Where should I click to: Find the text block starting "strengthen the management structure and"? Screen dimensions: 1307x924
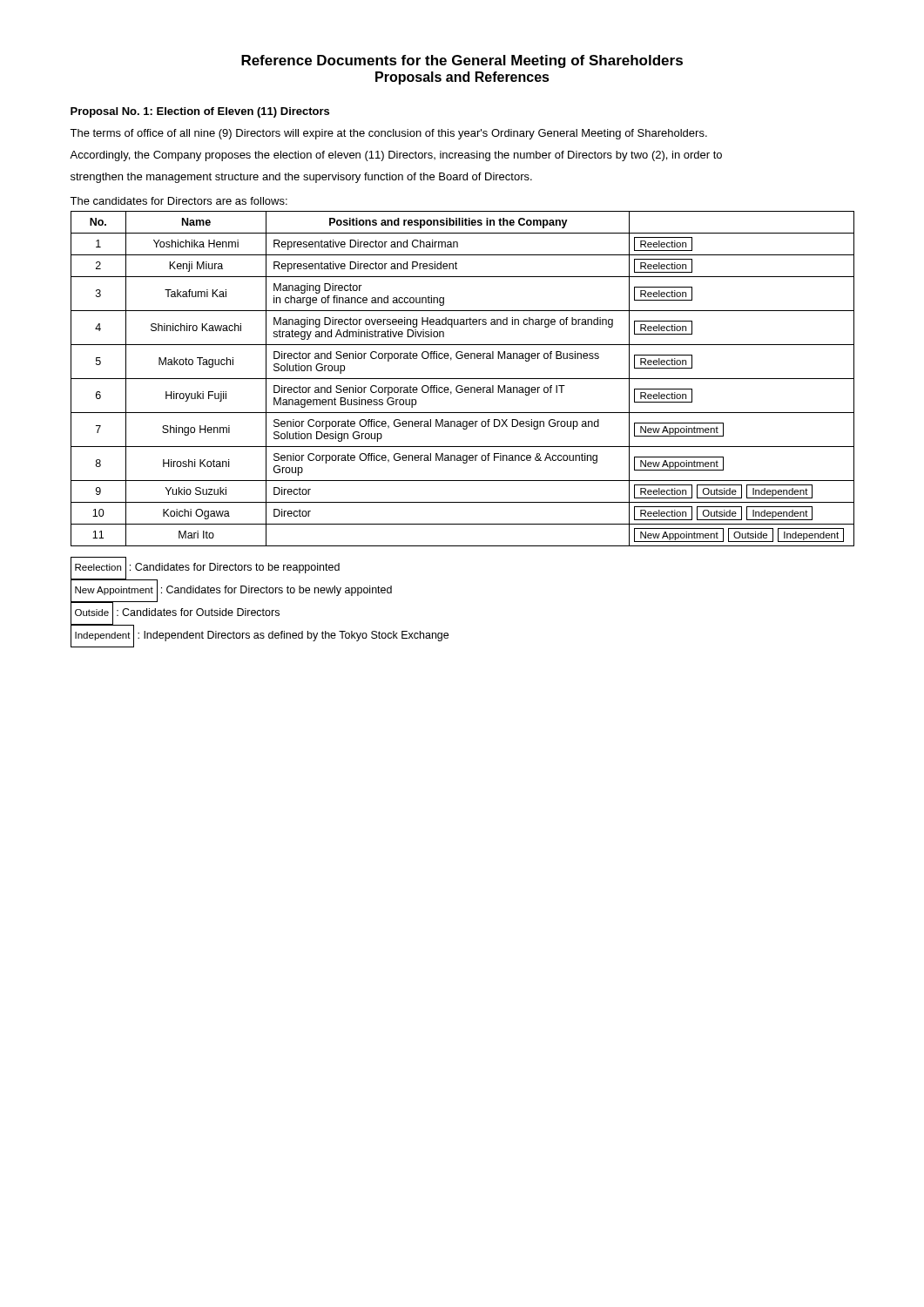pos(301,176)
